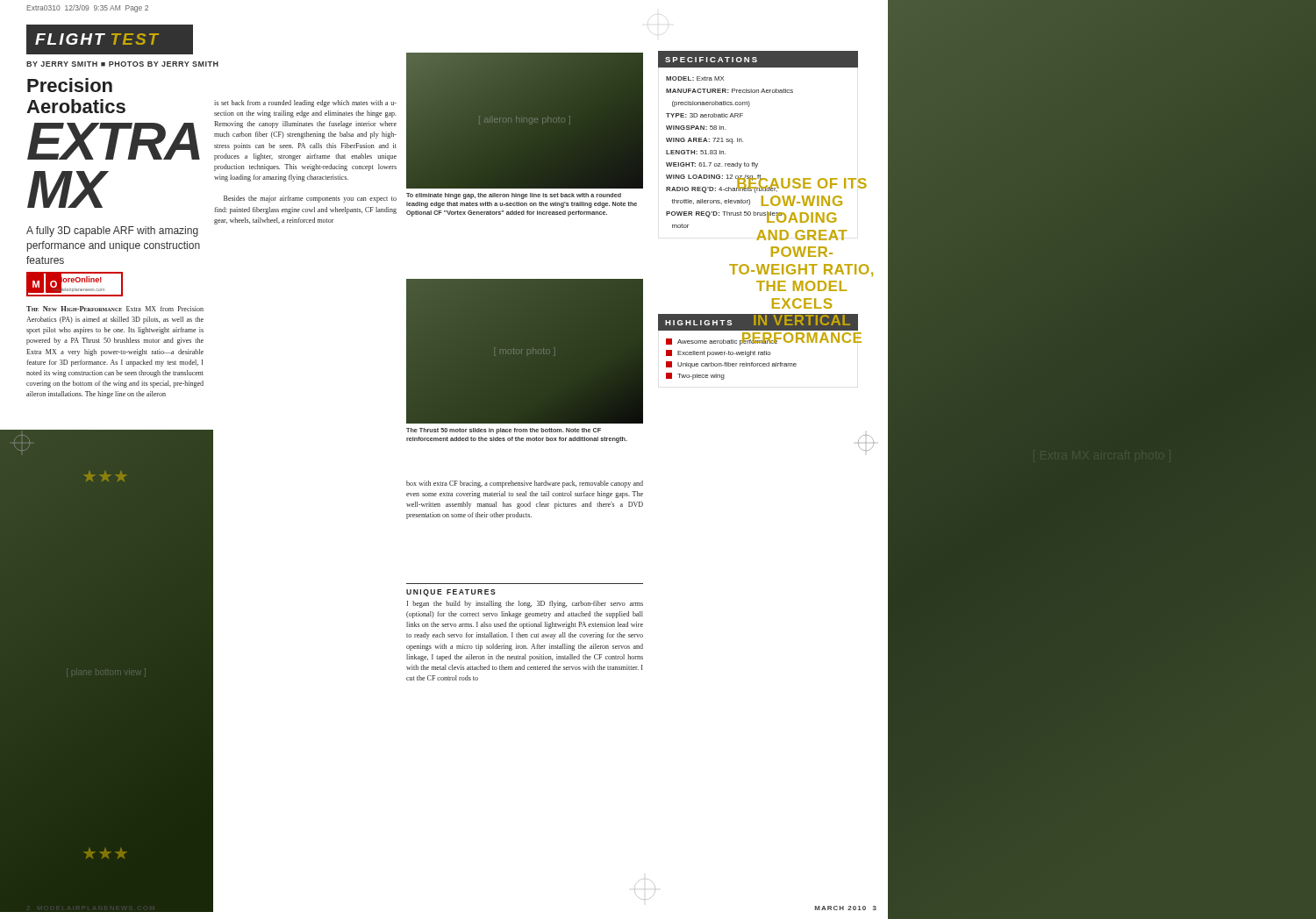Viewport: 1316px width, 919px height.
Task: Locate the section header with the text "HIGHLIGHTS Awesome aerobatic performance Excellent power-to-weight"
Action: pyautogui.click(x=758, y=351)
